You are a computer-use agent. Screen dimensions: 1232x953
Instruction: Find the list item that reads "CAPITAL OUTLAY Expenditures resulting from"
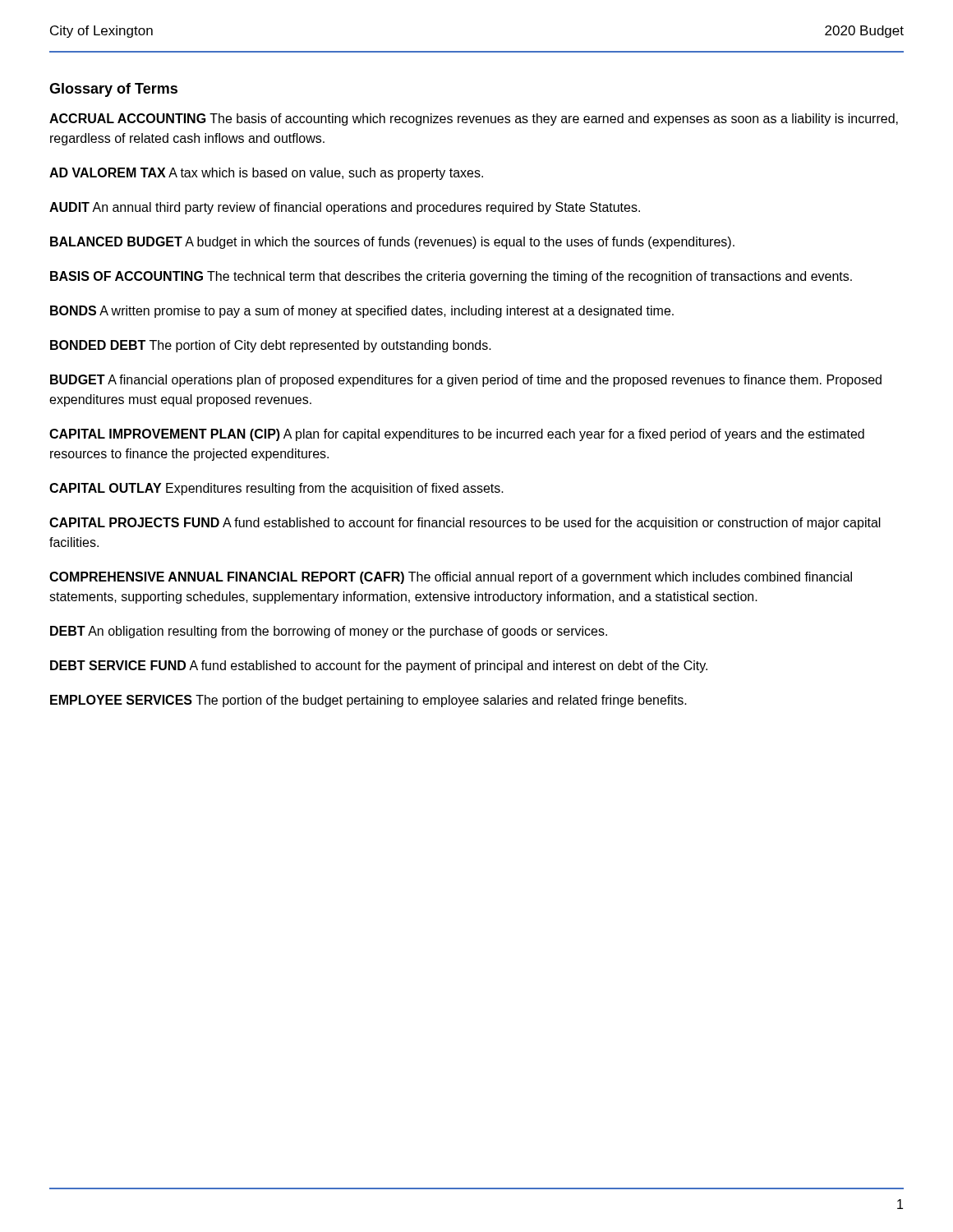pyautogui.click(x=277, y=488)
